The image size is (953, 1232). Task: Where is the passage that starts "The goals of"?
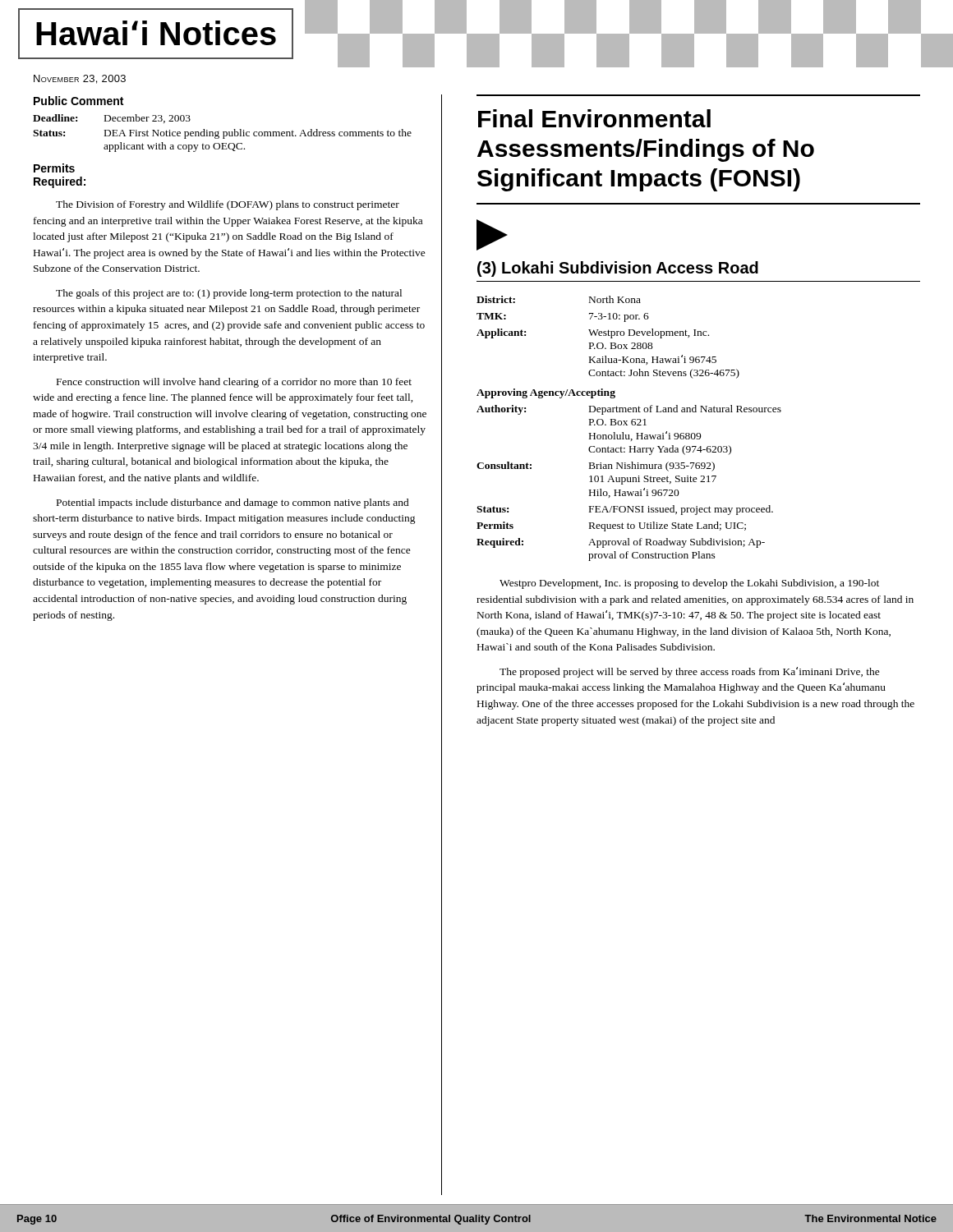(229, 325)
